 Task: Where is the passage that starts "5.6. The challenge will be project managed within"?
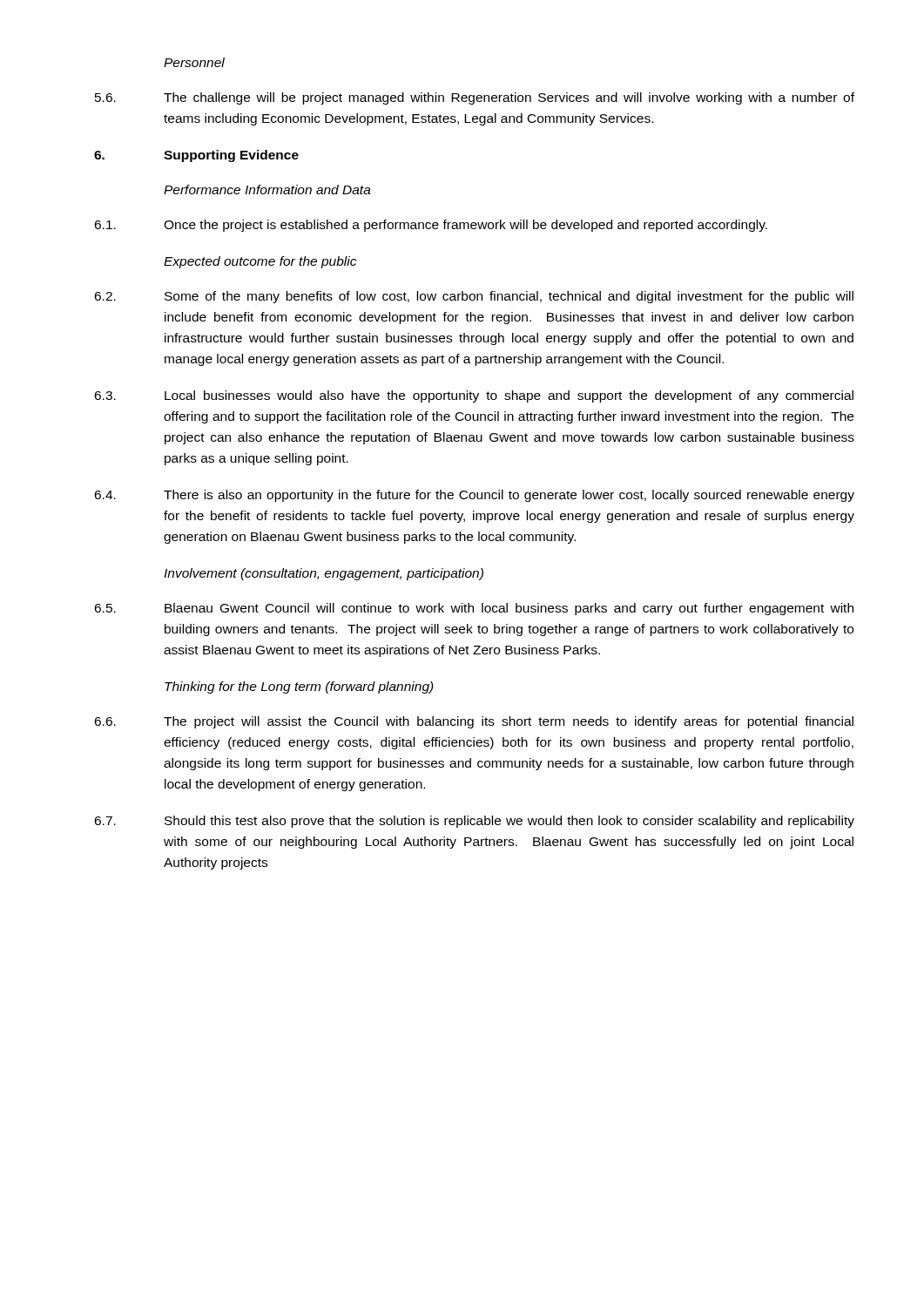point(474,108)
